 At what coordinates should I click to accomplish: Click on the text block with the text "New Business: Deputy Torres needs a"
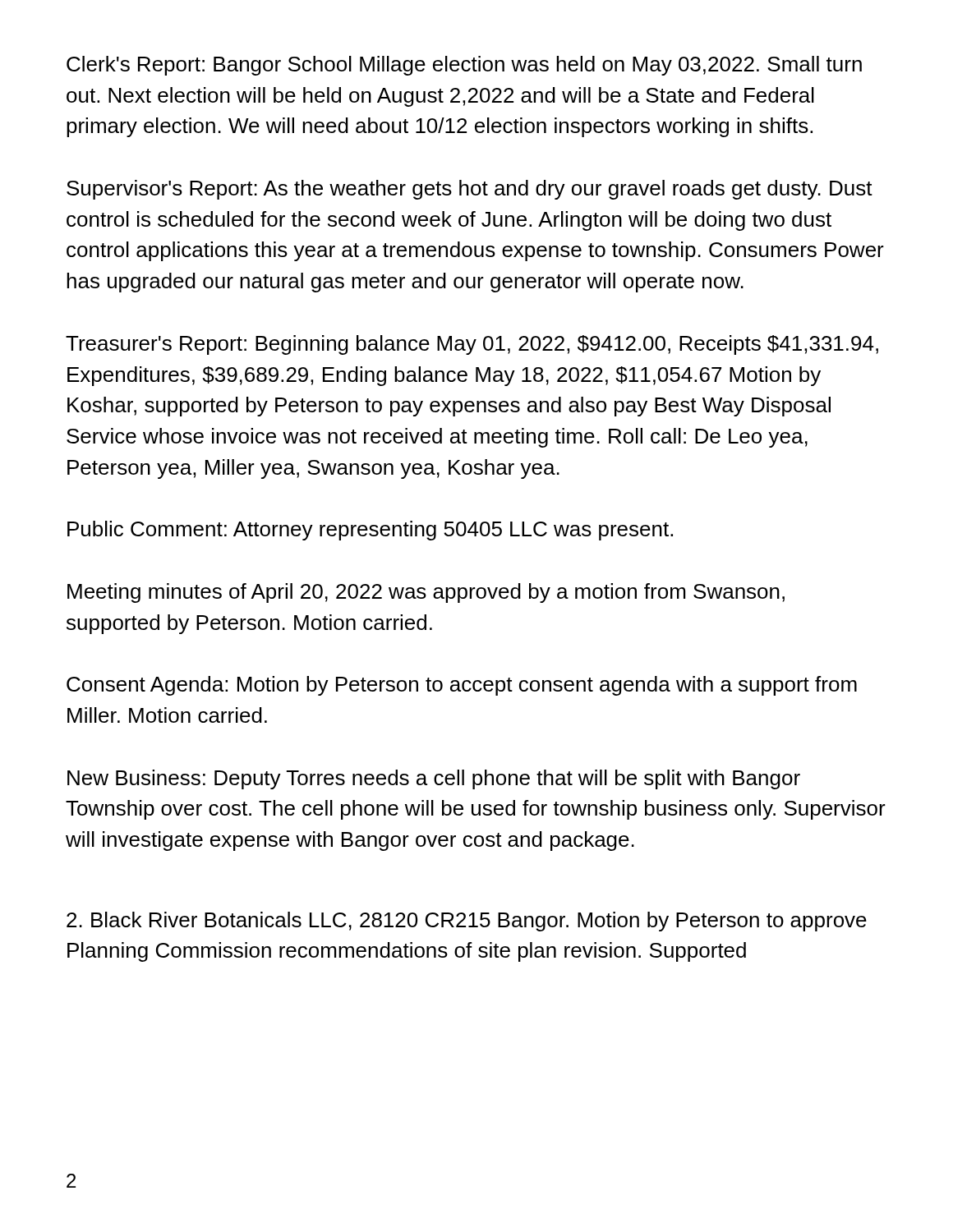[476, 808]
